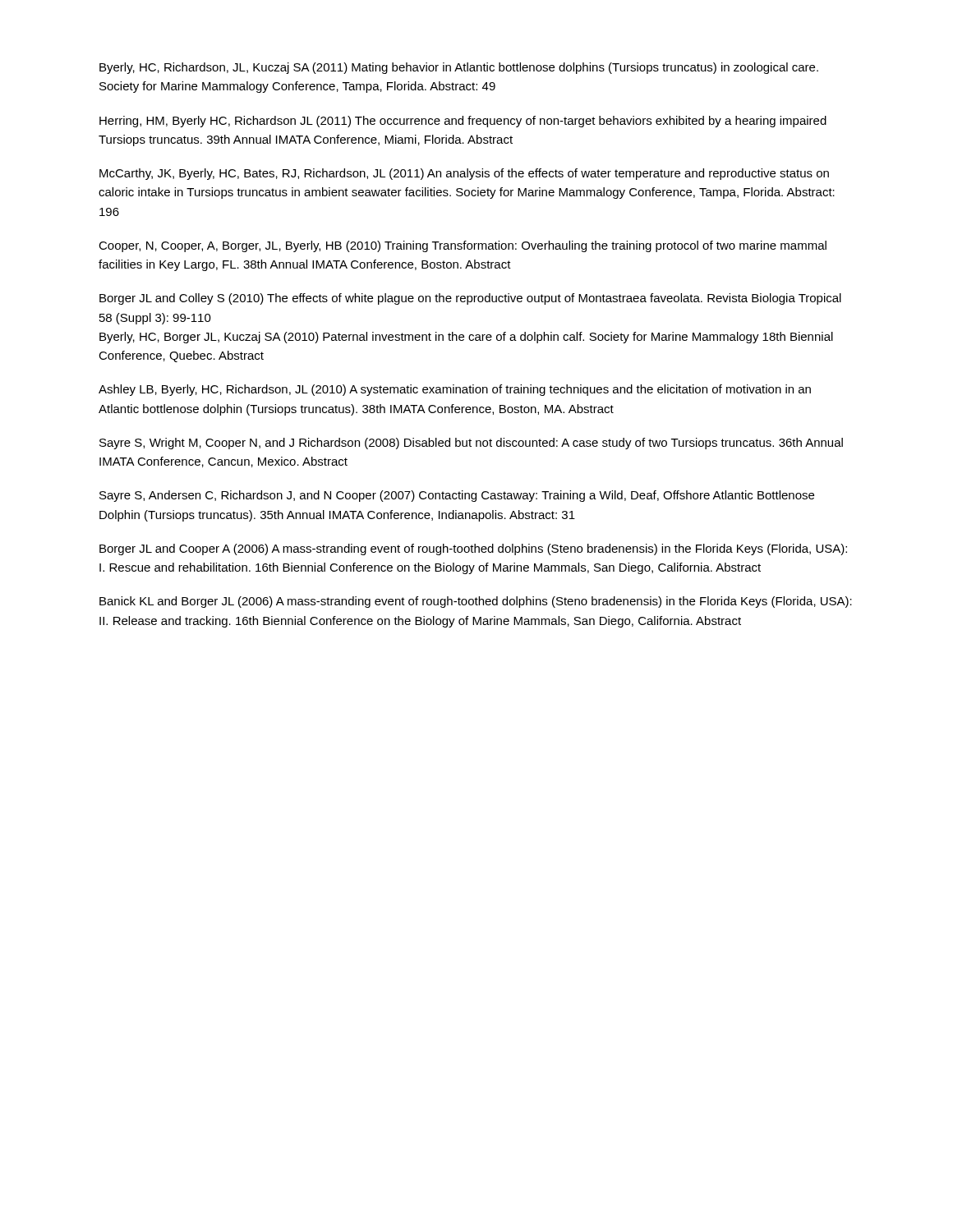Click the passage that begins "Sayre S, Andersen C, Richardson J, and N"
Viewport: 953px width, 1232px height.
pyautogui.click(x=457, y=505)
